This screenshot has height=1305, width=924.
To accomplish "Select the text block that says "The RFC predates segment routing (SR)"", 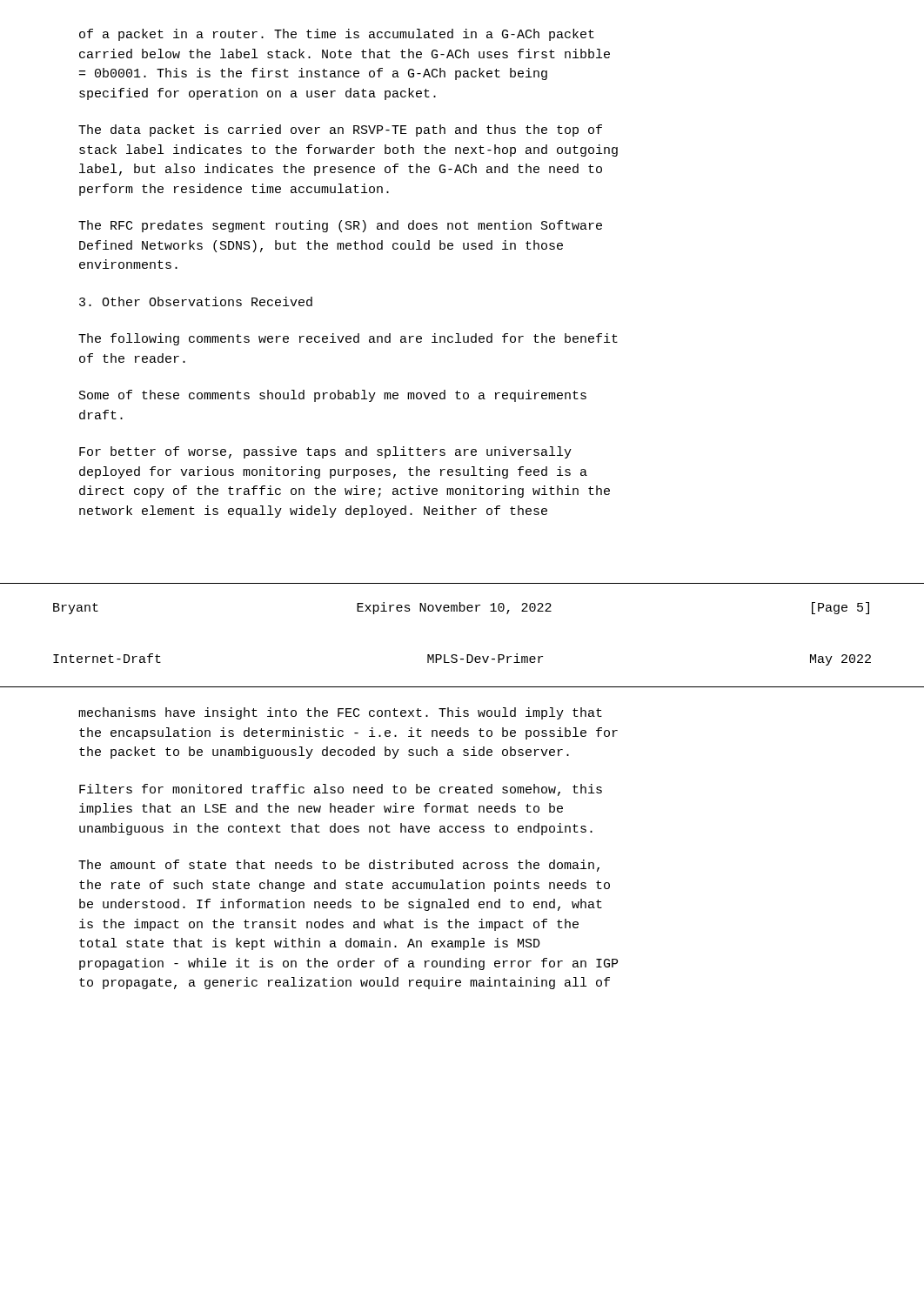I will 341,246.
